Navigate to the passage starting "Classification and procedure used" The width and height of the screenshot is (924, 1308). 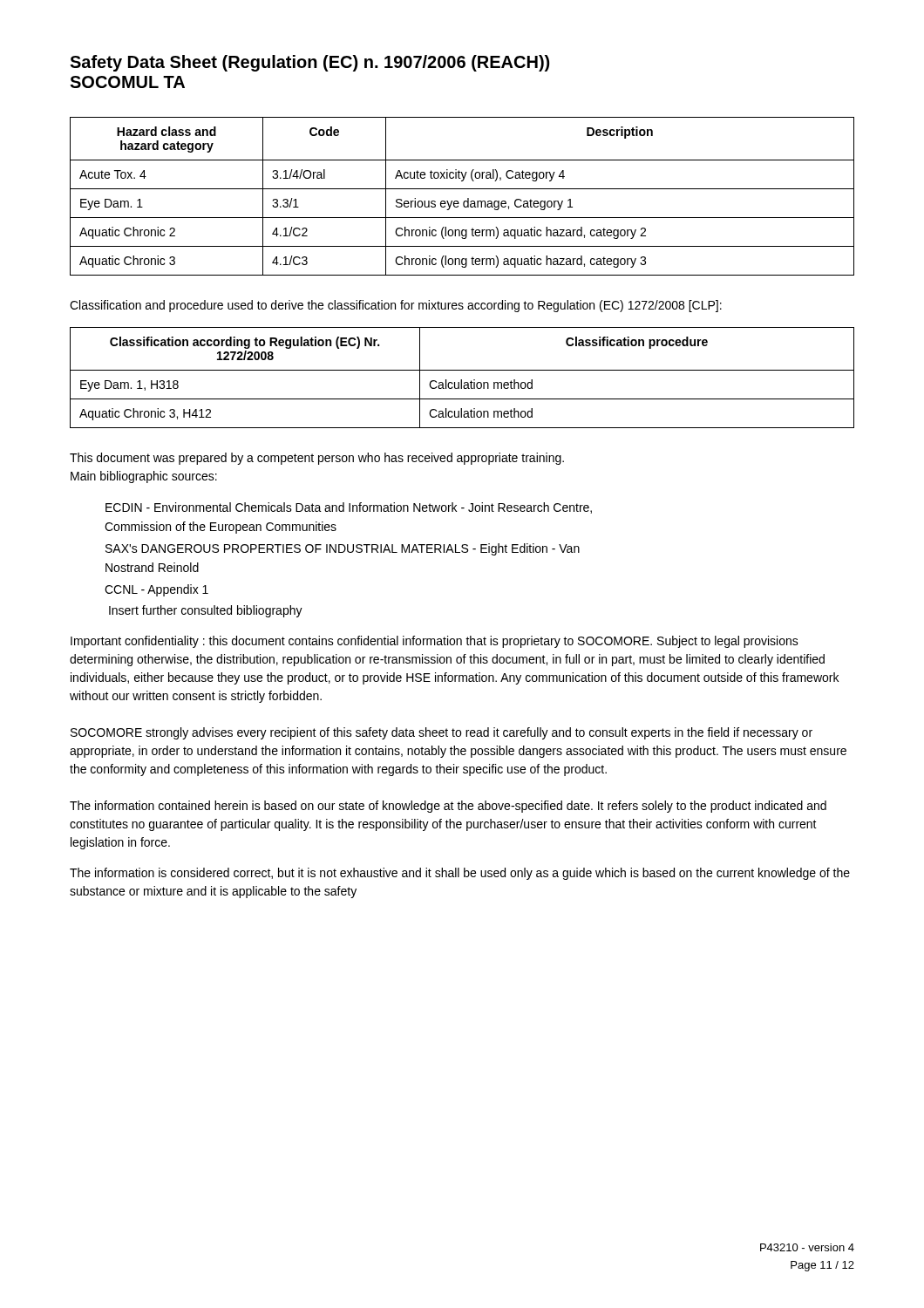(396, 305)
